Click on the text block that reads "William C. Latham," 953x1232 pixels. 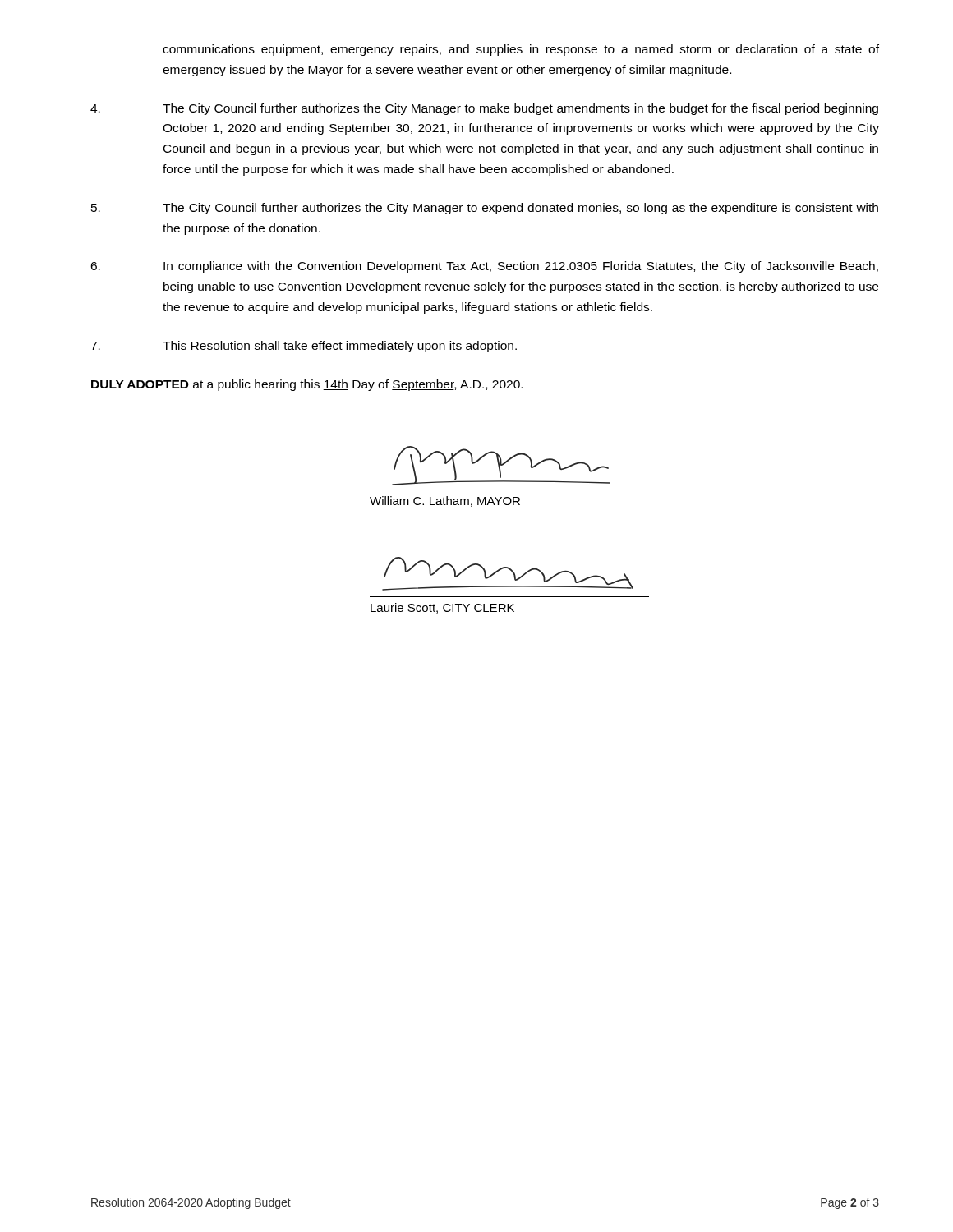[x=445, y=501]
